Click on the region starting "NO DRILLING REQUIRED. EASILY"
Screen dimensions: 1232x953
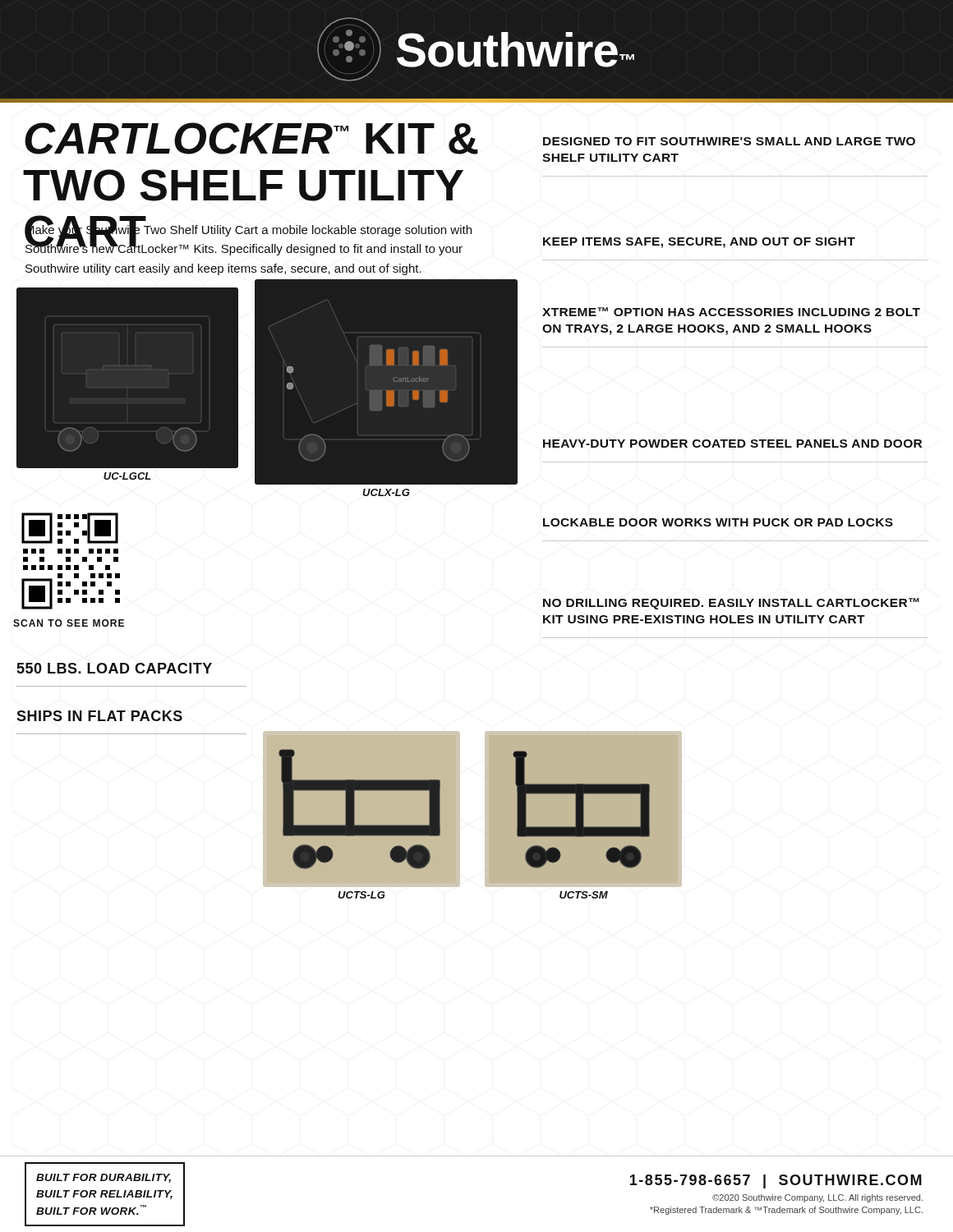(x=732, y=611)
